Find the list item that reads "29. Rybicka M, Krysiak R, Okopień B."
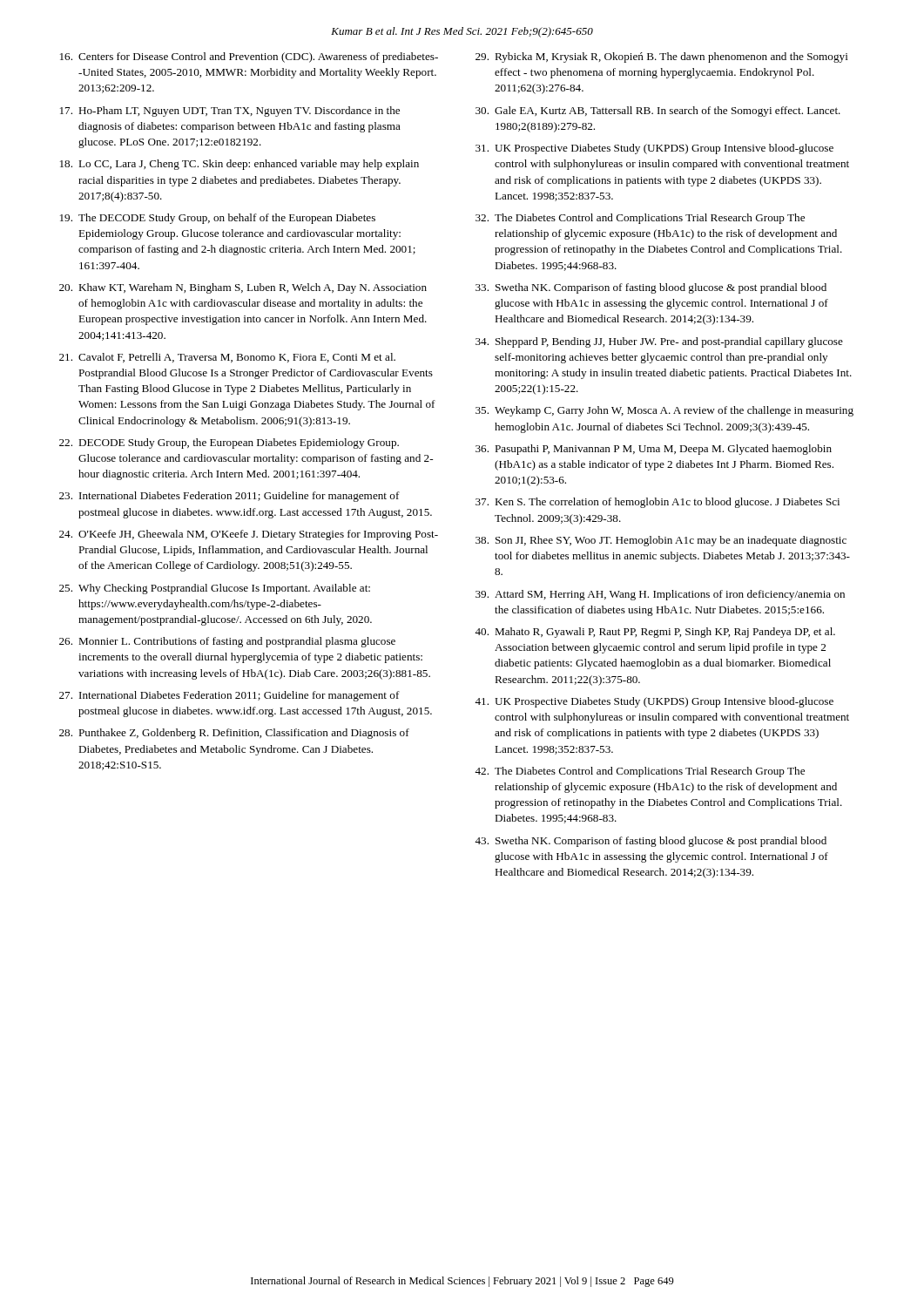 click(x=659, y=73)
